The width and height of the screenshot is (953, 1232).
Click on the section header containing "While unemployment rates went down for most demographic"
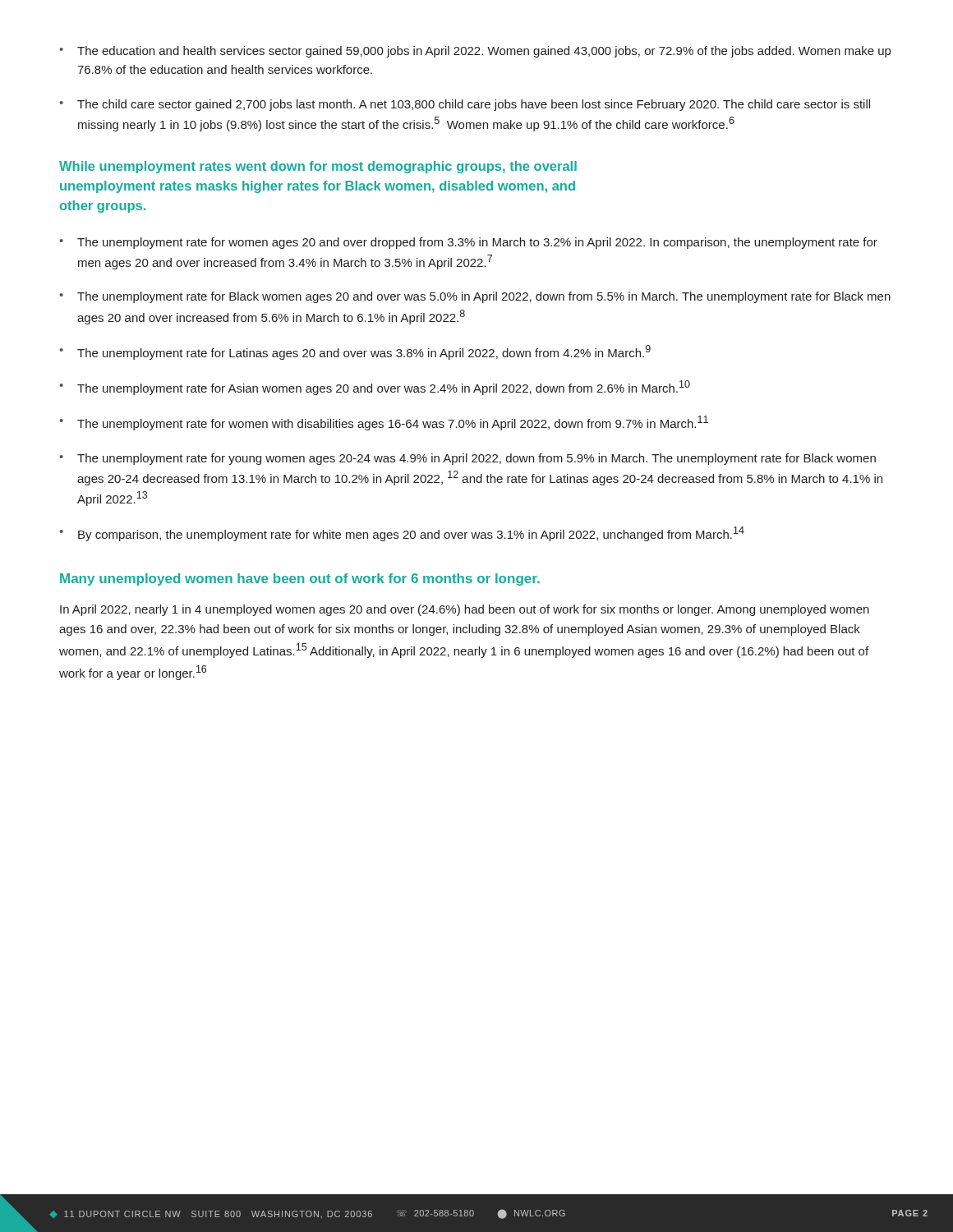[x=318, y=186]
